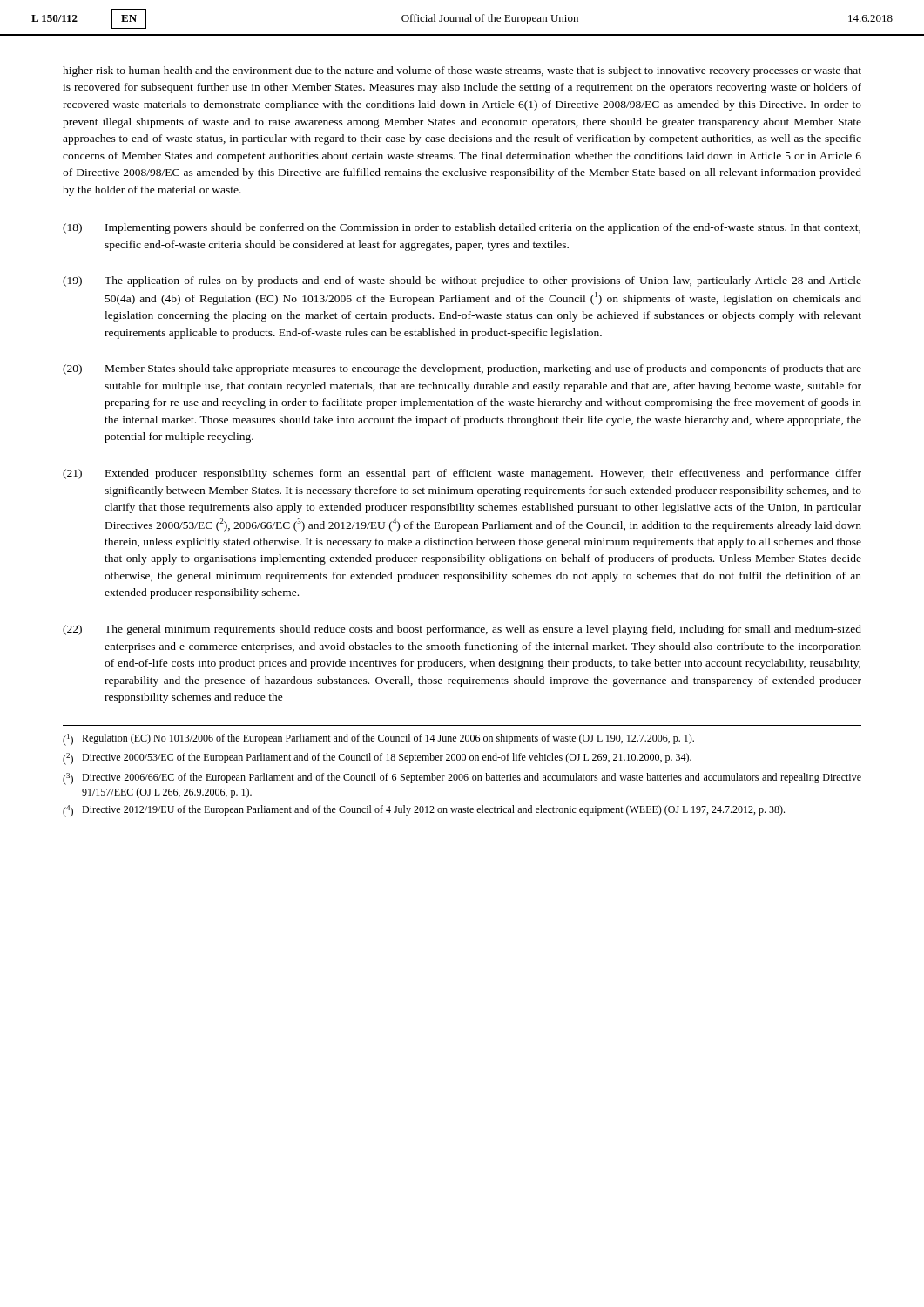Locate the block of text that opens with "(2) Directive 2000/53/EC of the European Parliament and"
924x1307 pixels.
click(x=462, y=759)
